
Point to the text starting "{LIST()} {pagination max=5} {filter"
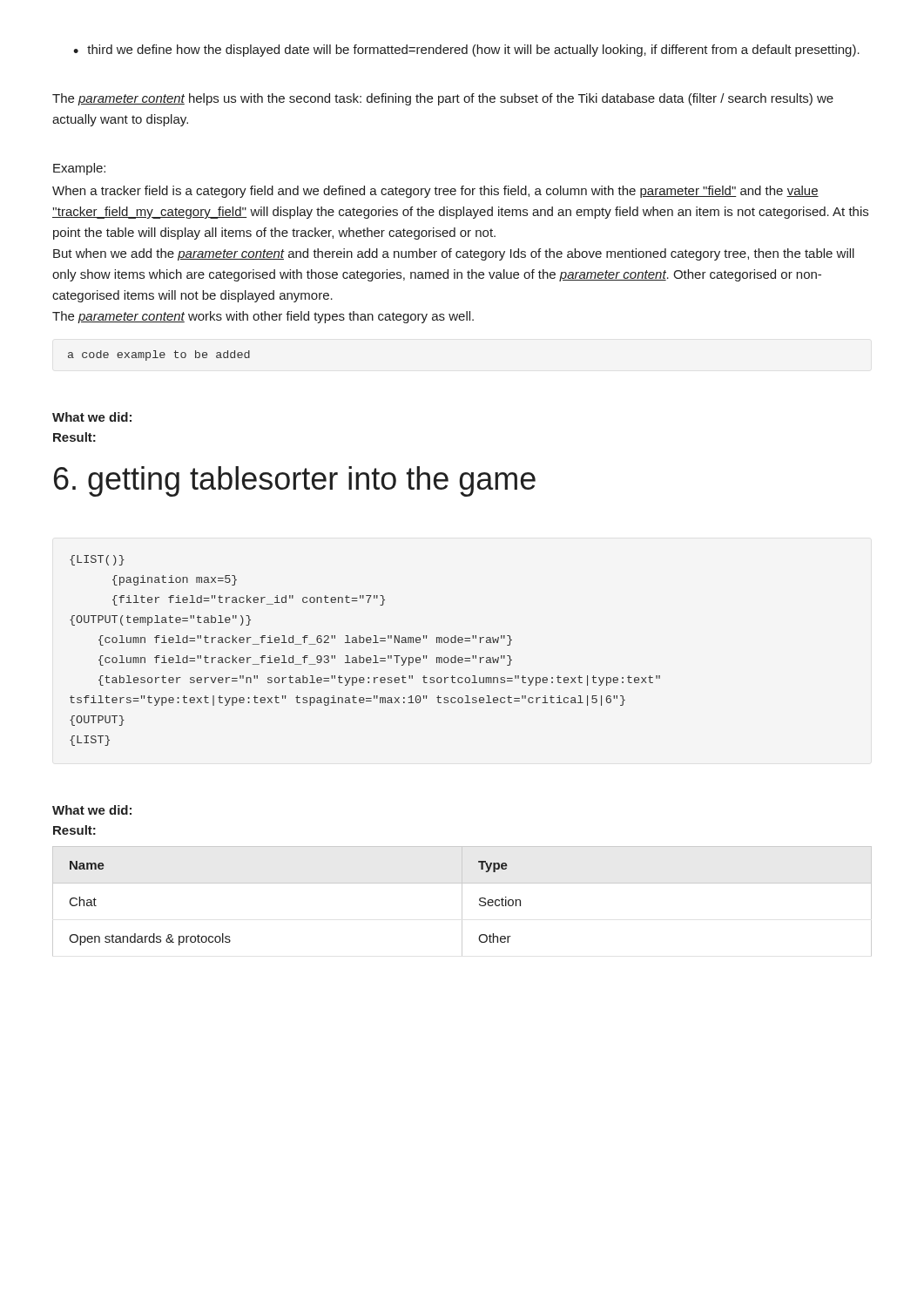tap(462, 651)
